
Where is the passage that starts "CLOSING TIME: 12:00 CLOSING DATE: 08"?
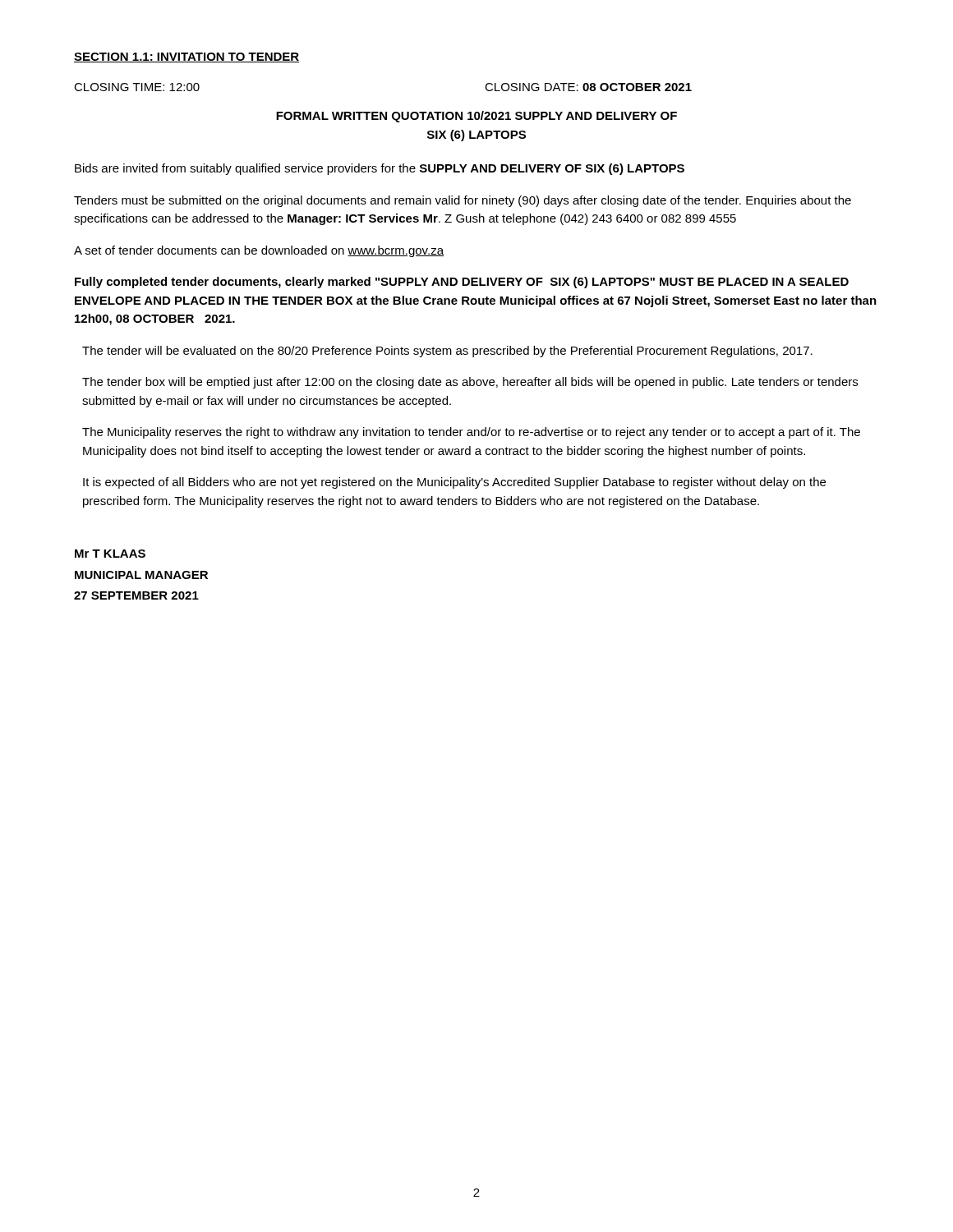tap(476, 87)
